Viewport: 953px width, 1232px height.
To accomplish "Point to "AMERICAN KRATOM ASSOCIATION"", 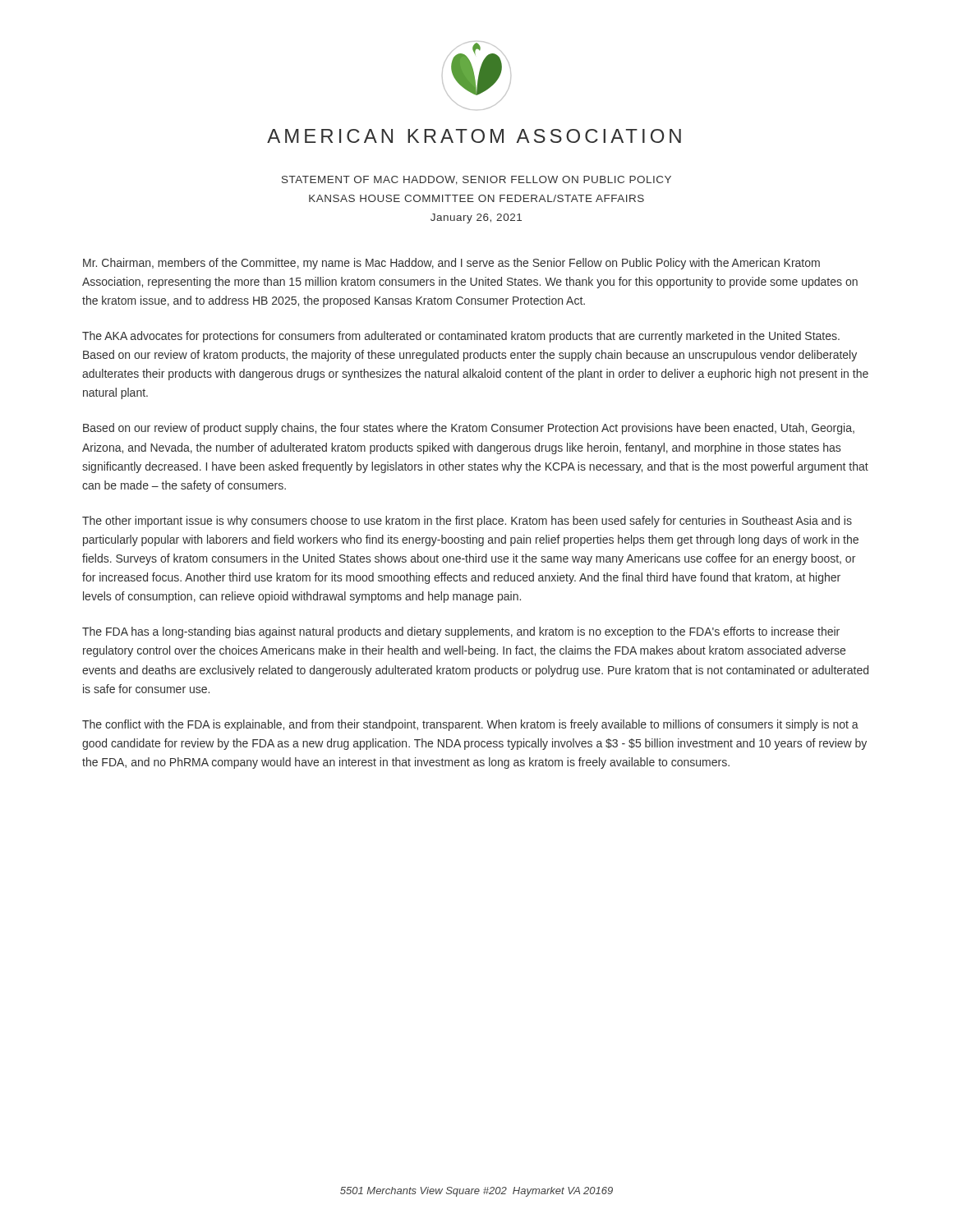I will pos(476,136).
